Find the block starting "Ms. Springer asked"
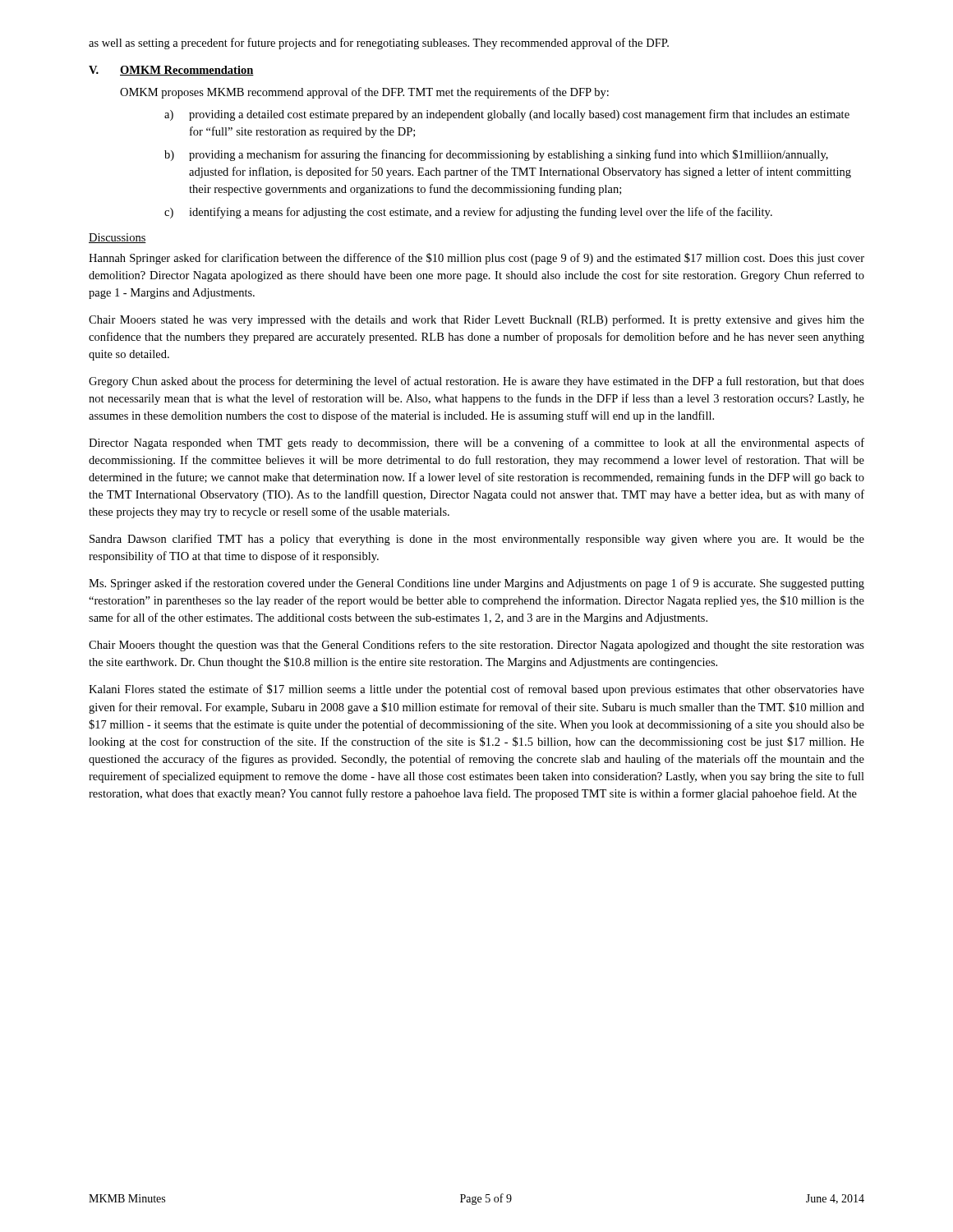 tap(476, 601)
